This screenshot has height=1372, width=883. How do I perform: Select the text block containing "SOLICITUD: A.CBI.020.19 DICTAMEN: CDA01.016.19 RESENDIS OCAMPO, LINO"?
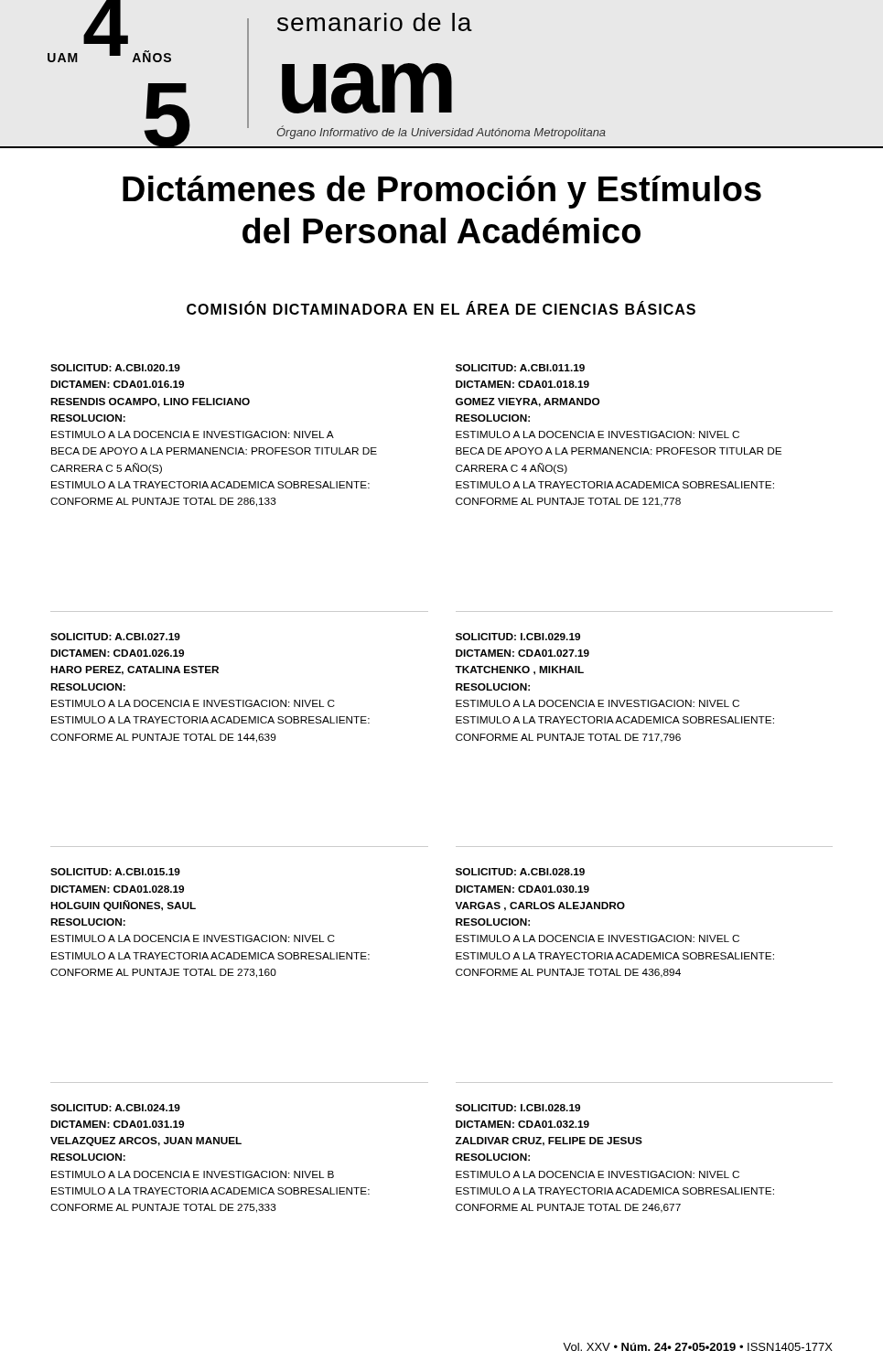[x=239, y=435]
